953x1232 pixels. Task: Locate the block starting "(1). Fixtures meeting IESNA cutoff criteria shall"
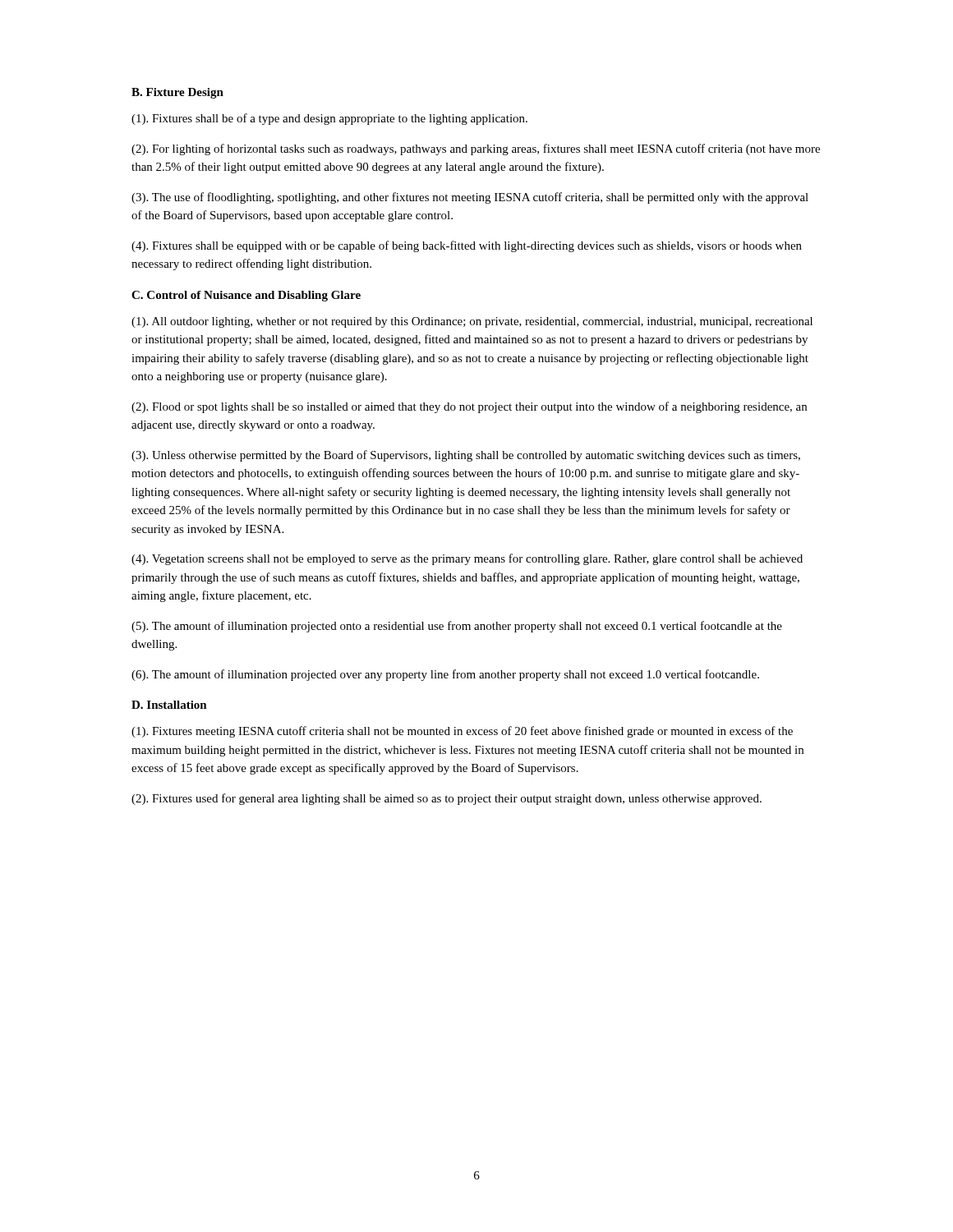468,749
